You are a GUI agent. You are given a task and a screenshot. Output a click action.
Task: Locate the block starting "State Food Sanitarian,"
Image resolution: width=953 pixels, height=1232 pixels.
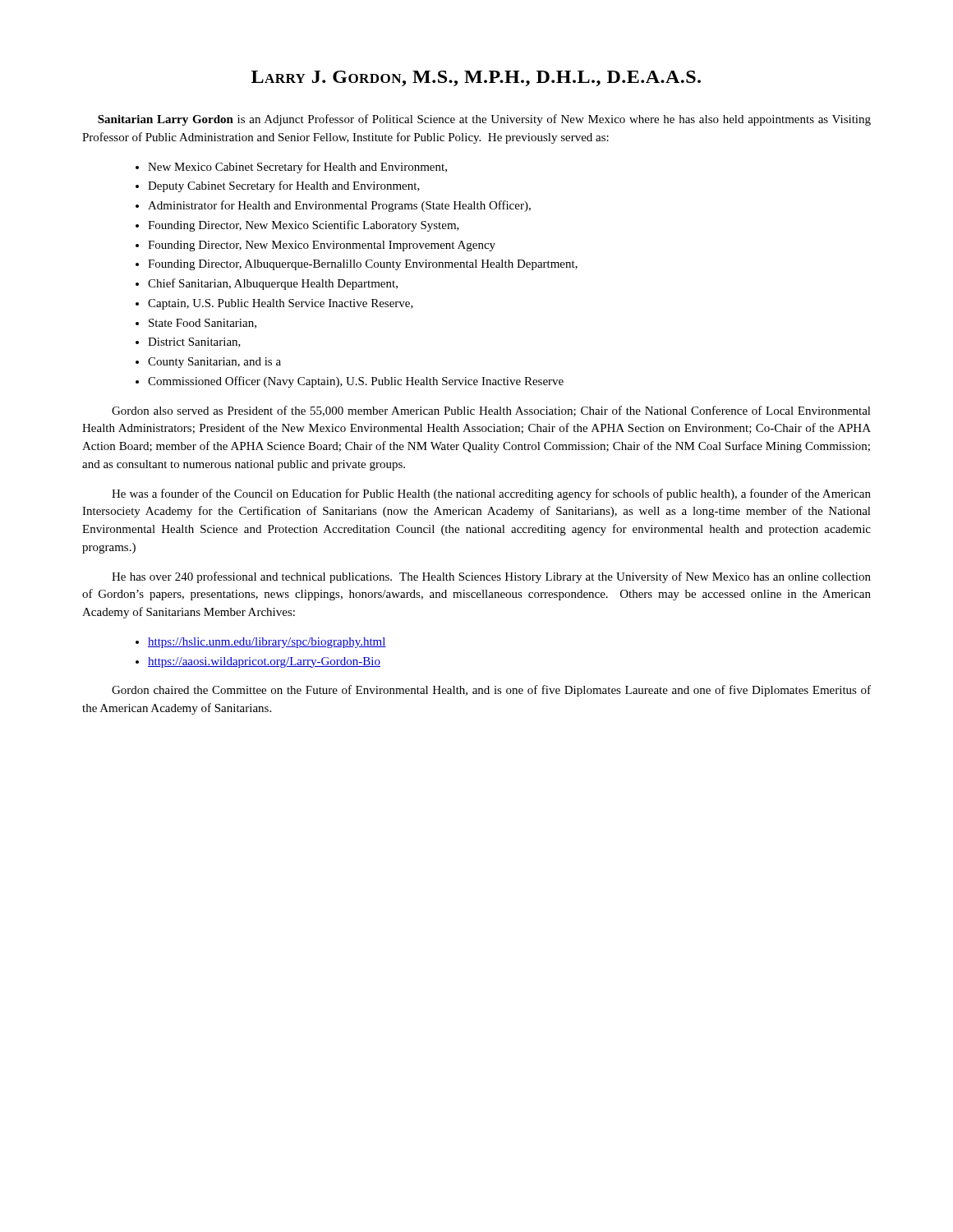(x=202, y=322)
